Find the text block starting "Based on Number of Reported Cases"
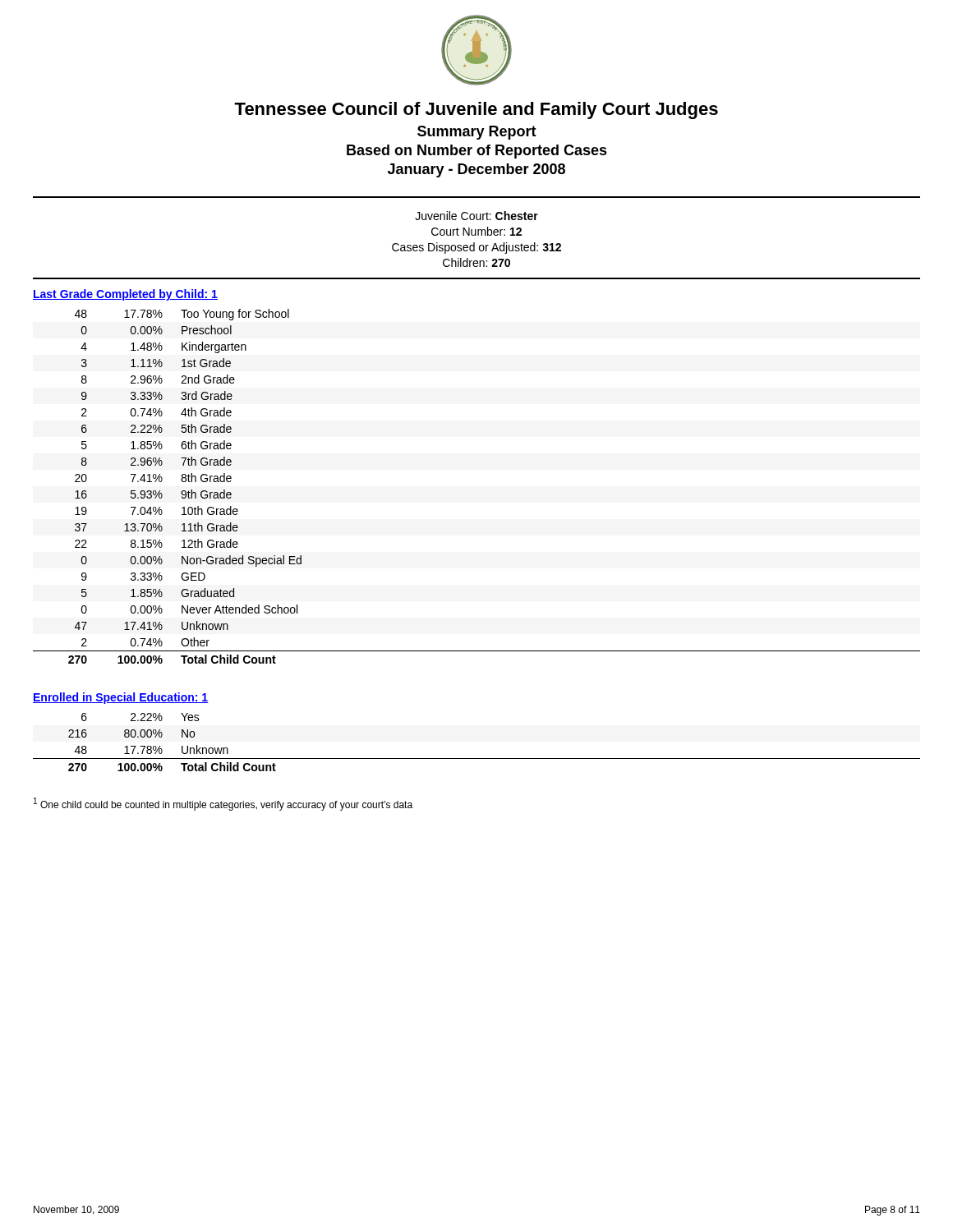This screenshot has height=1232, width=953. 476,150
